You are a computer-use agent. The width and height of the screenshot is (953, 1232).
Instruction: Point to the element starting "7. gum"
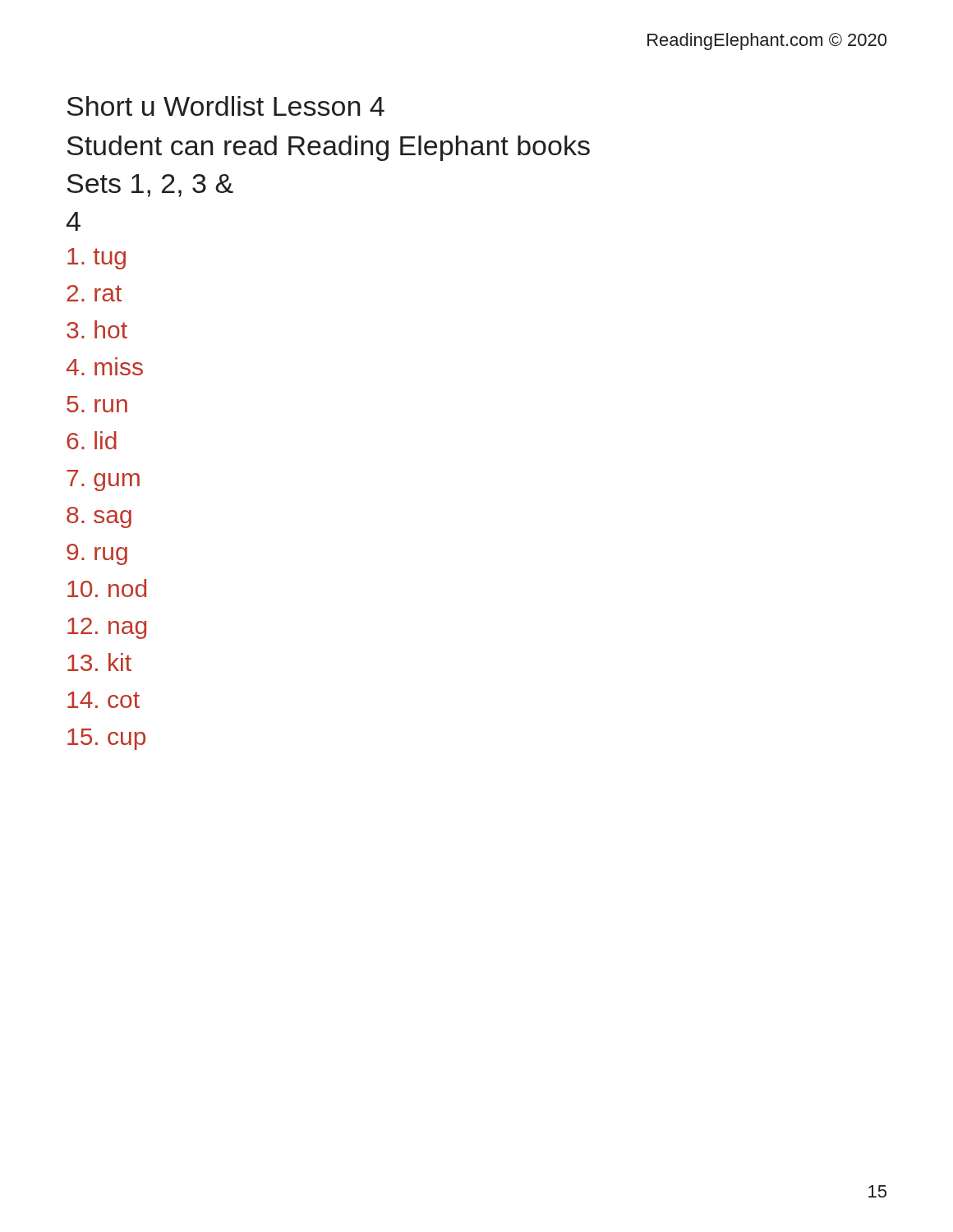(103, 478)
